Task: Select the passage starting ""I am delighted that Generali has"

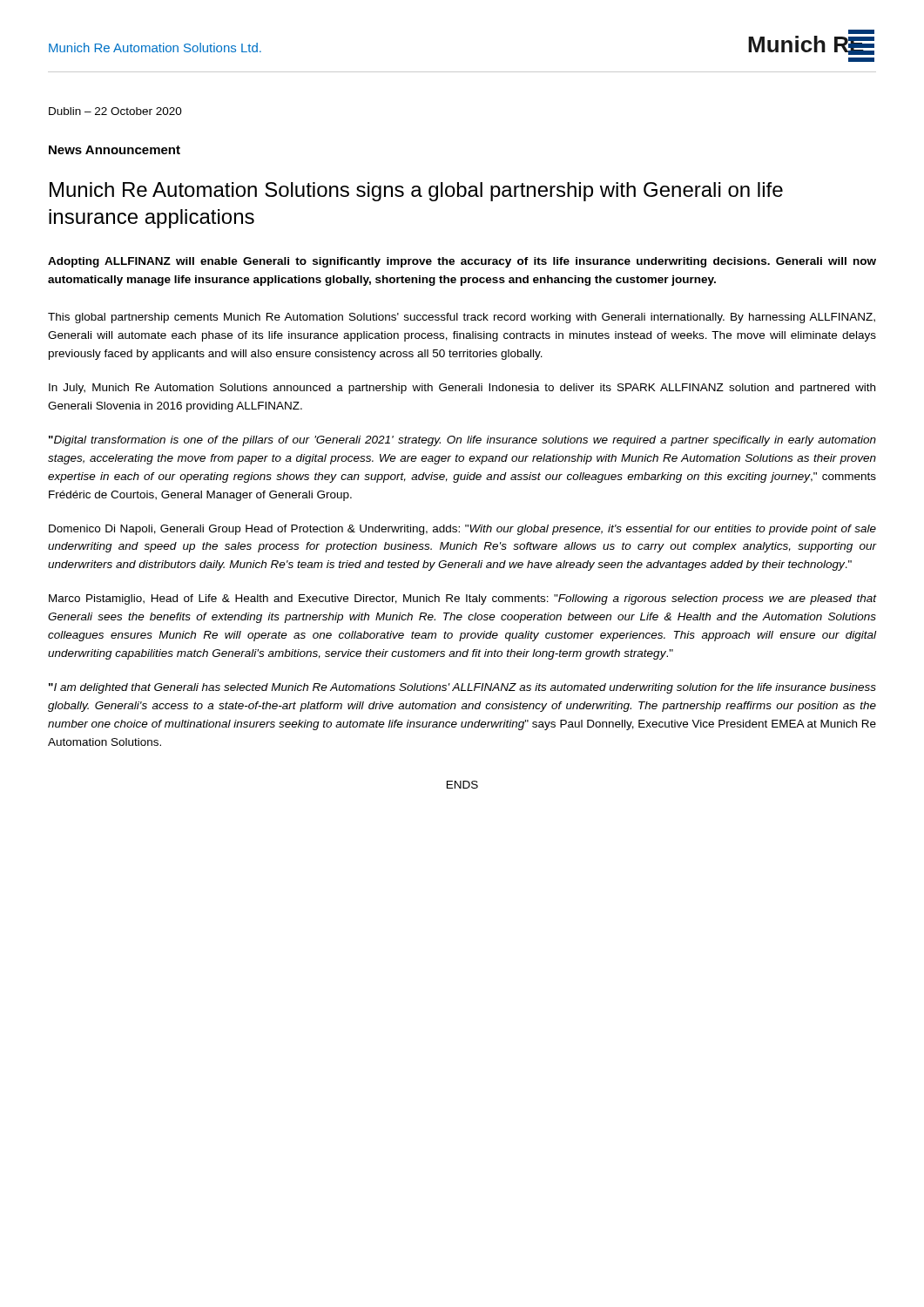Action: (x=462, y=714)
